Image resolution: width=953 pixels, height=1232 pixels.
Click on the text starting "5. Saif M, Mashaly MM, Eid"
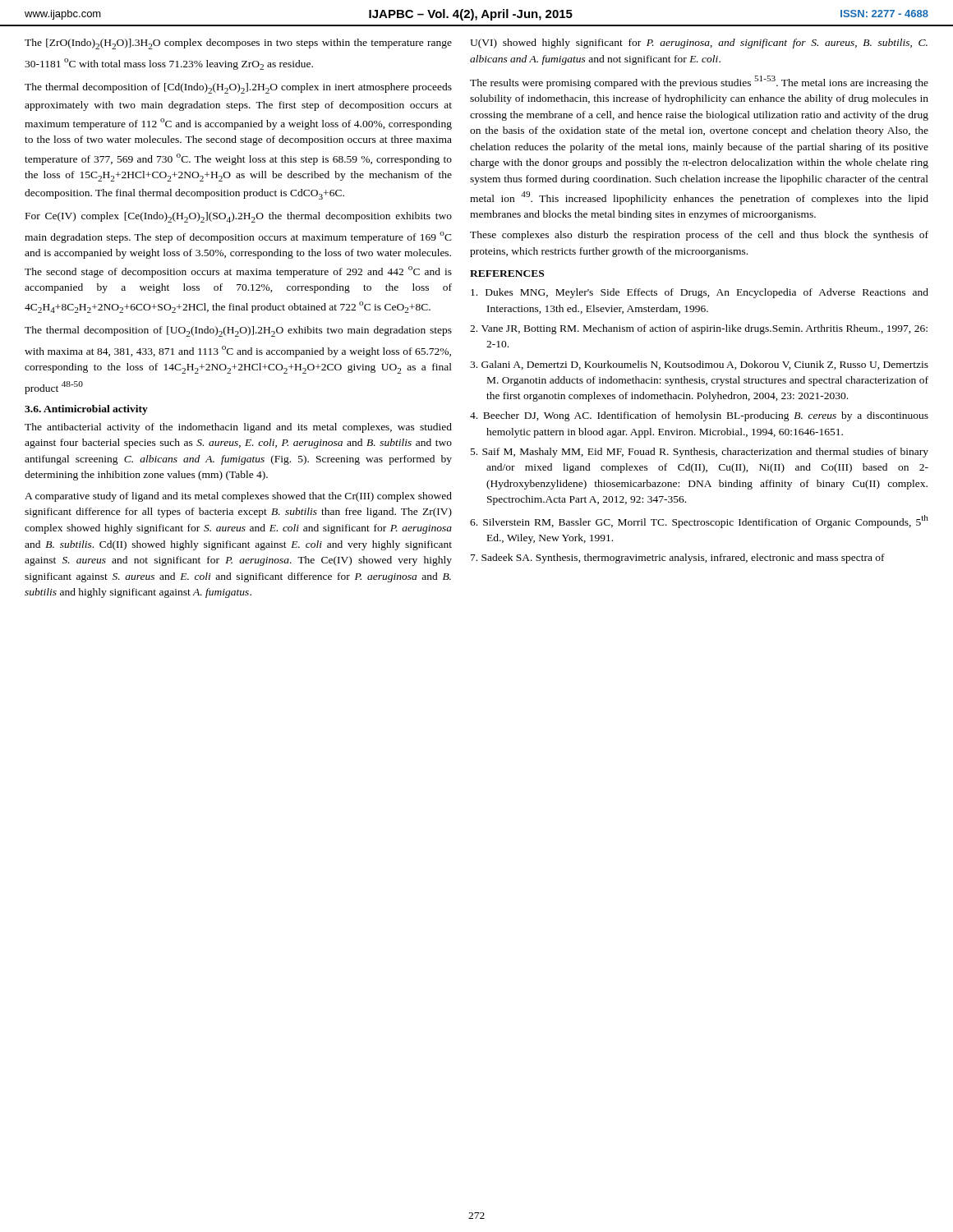[x=699, y=475]
